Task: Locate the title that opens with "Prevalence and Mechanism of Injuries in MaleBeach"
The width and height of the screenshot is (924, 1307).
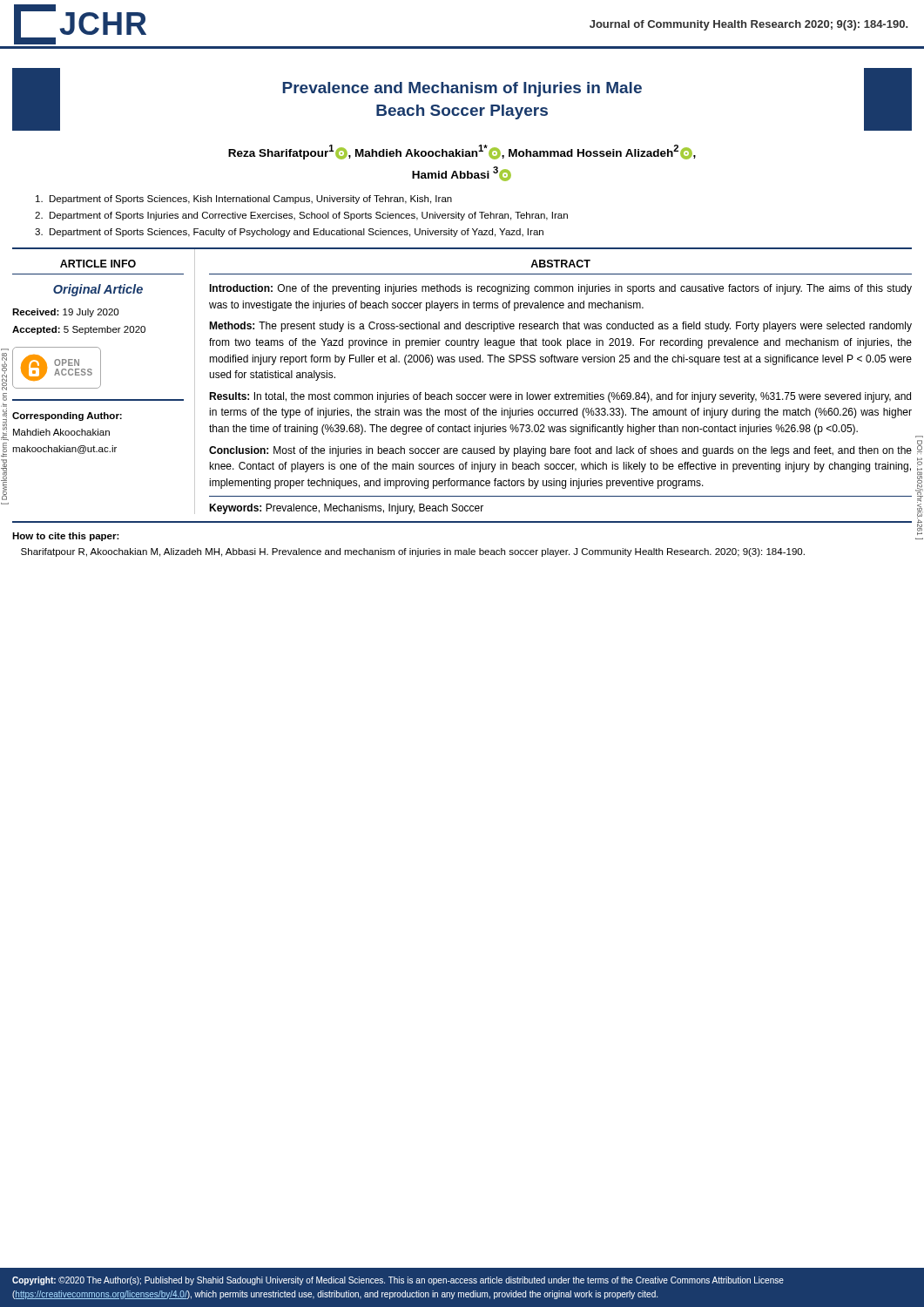Action: [x=462, y=100]
